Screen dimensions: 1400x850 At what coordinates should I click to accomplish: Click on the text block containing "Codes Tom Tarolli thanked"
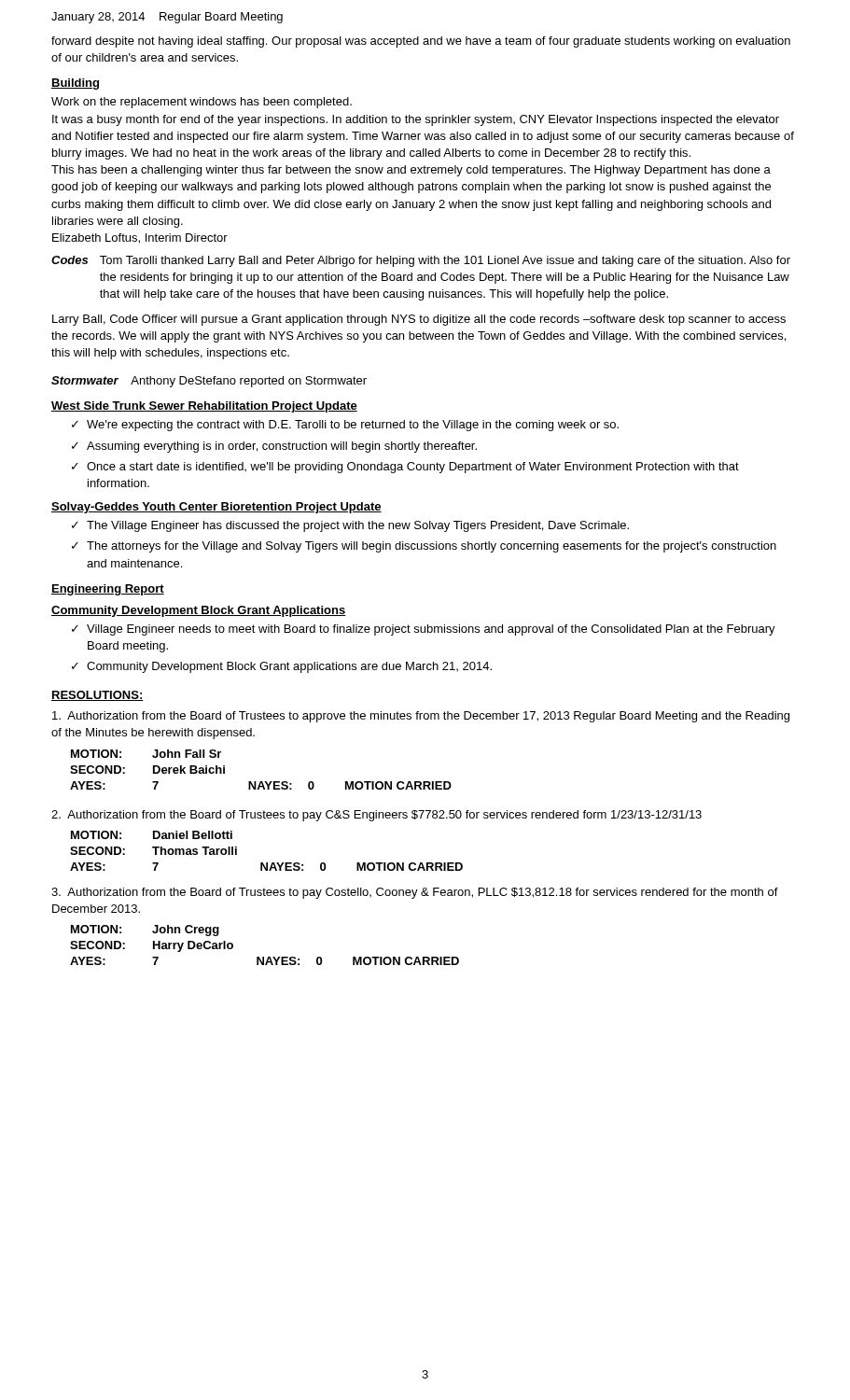[425, 277]
